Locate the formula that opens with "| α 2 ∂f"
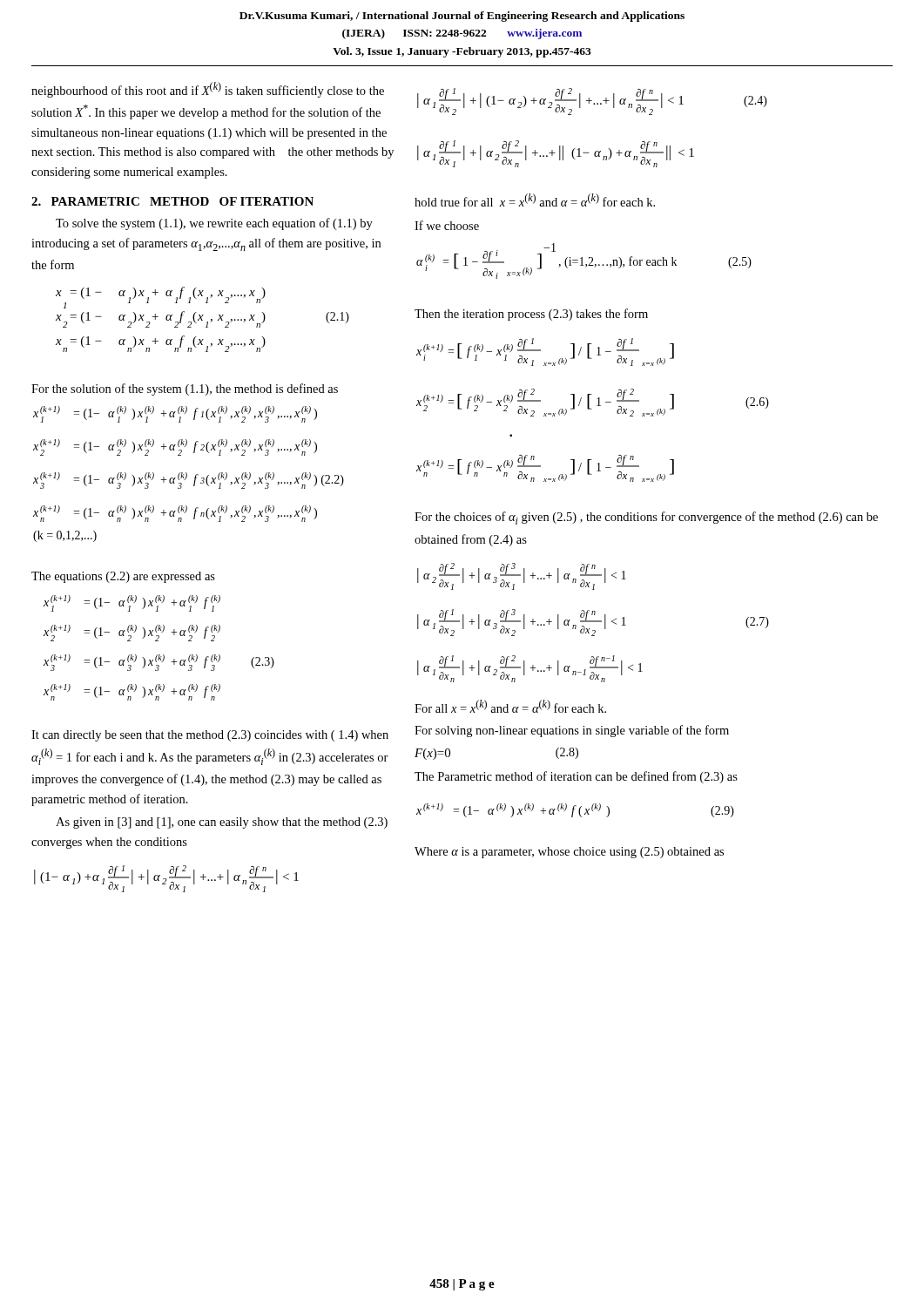This screenshot has width=924, height=1307. [x=617, y=620]
